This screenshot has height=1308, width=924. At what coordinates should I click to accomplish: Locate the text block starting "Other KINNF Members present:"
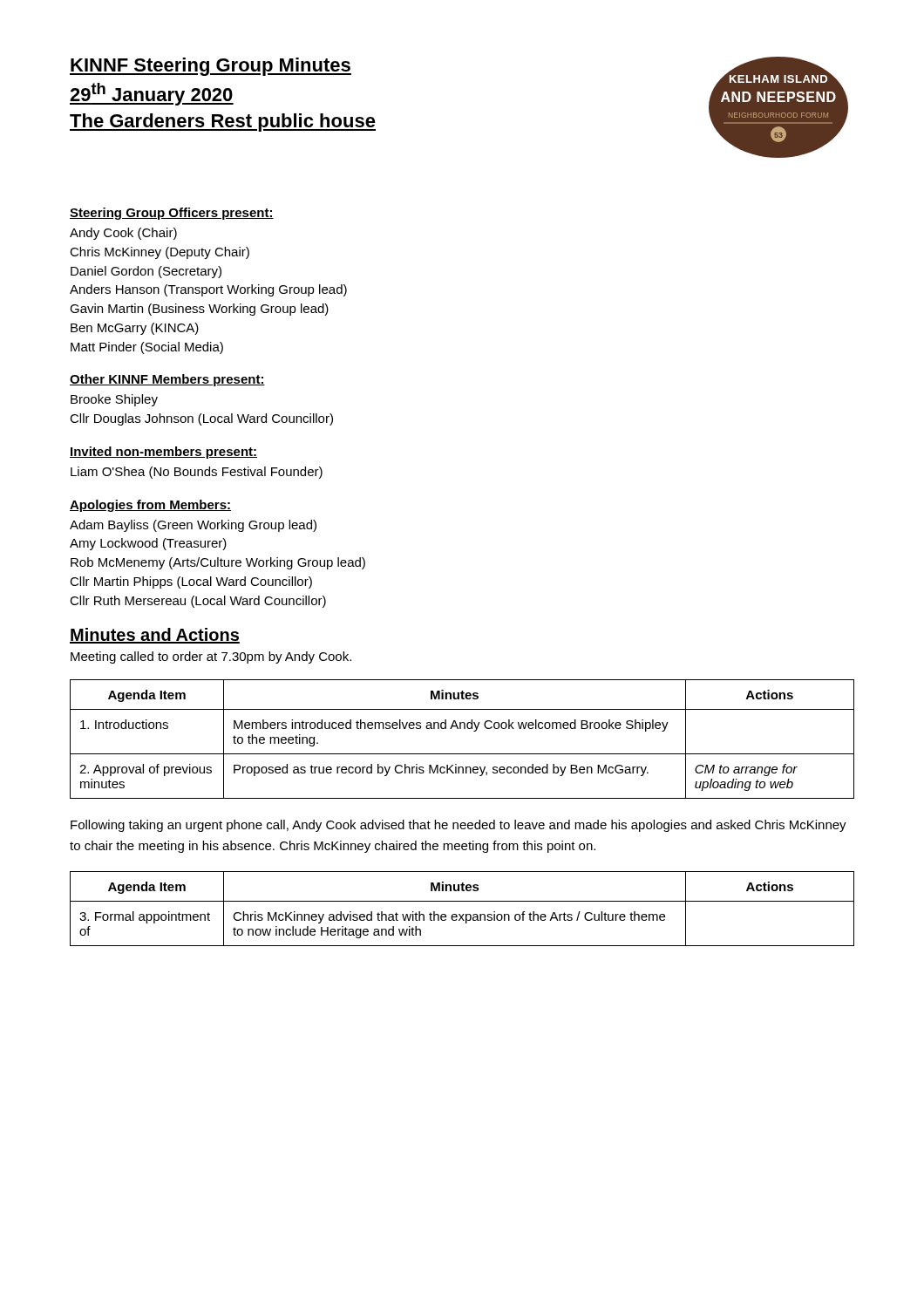point(167,379)
